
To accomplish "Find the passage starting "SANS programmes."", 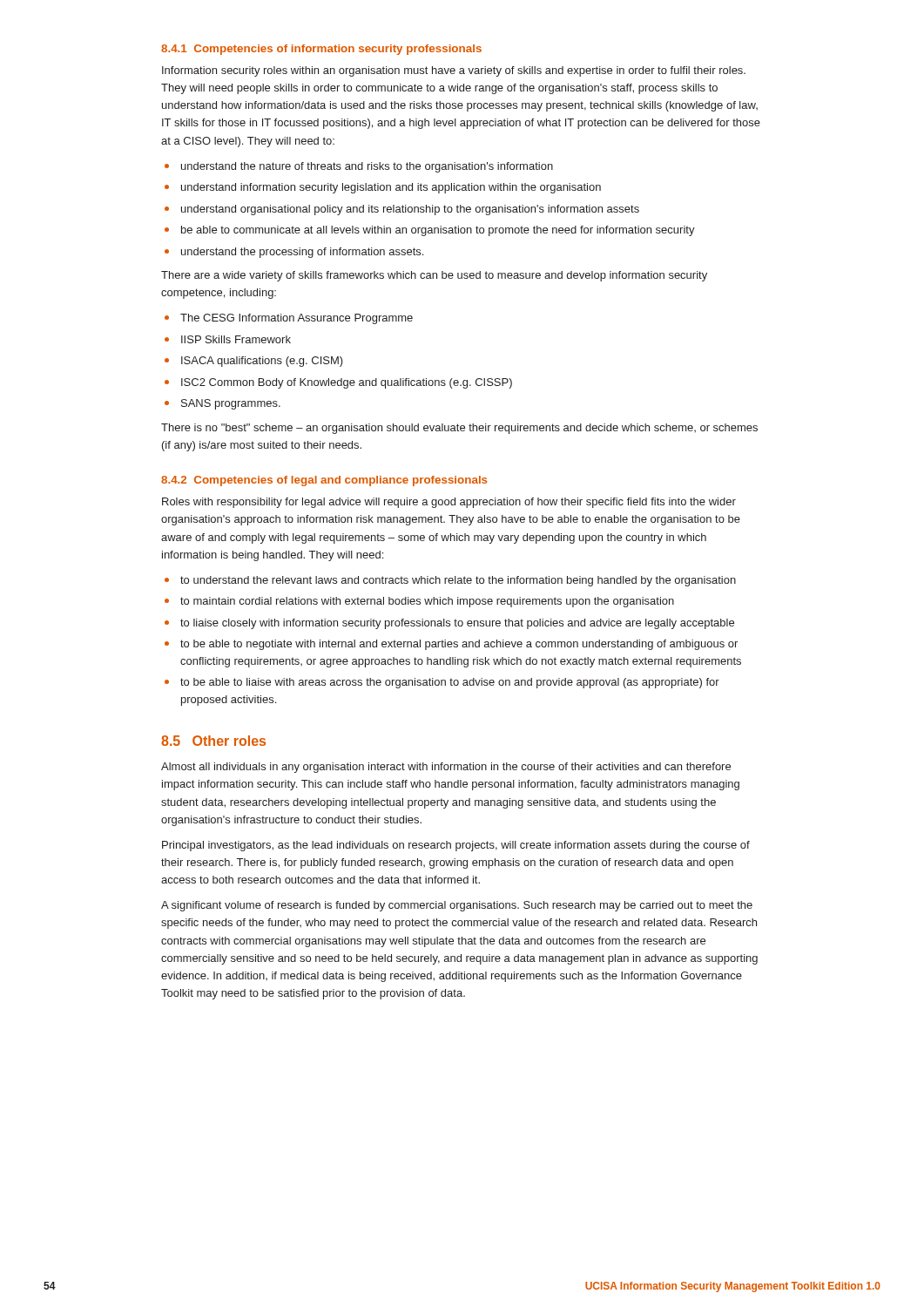I will pos(231,403).
